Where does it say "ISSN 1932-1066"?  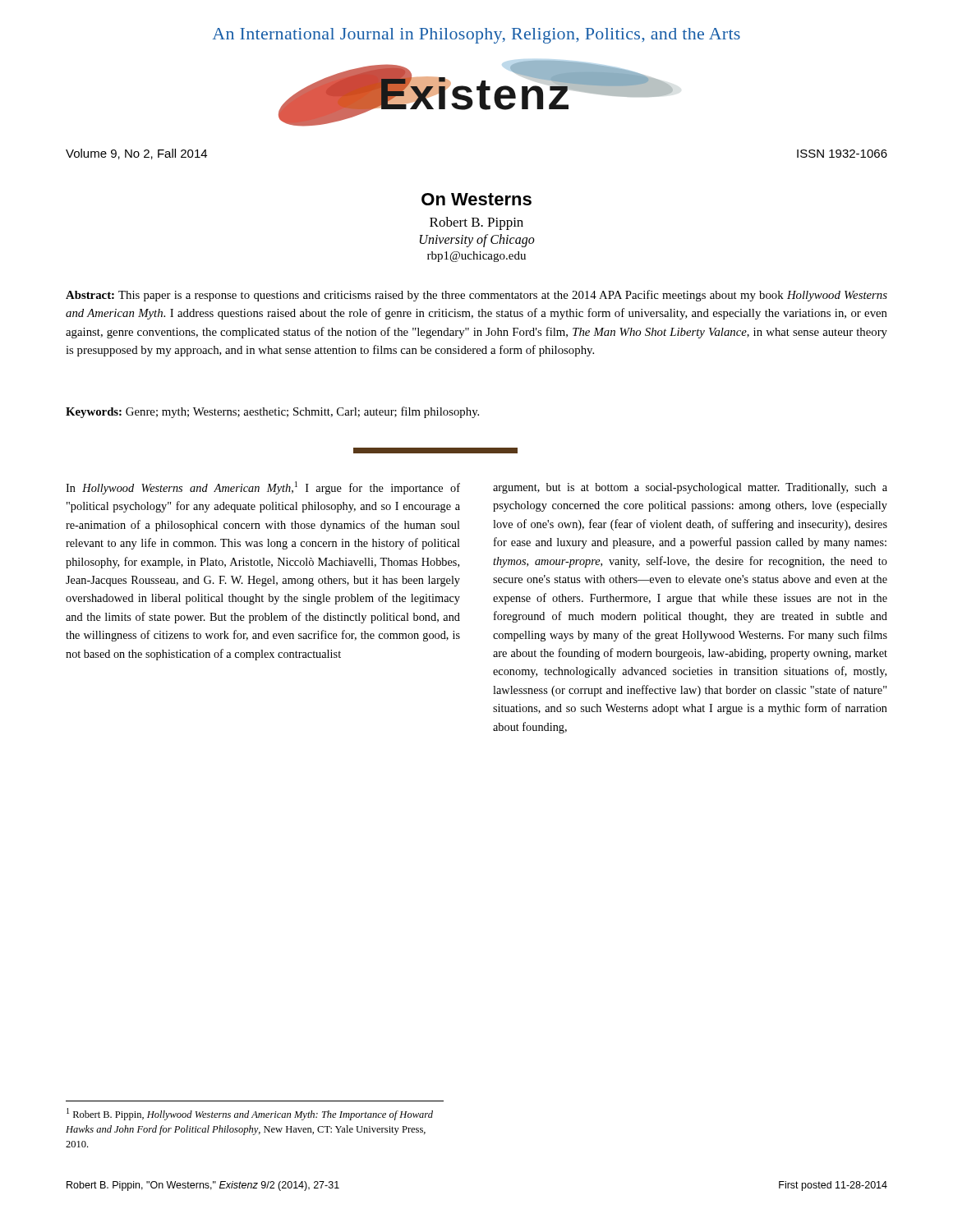point(842,153)
